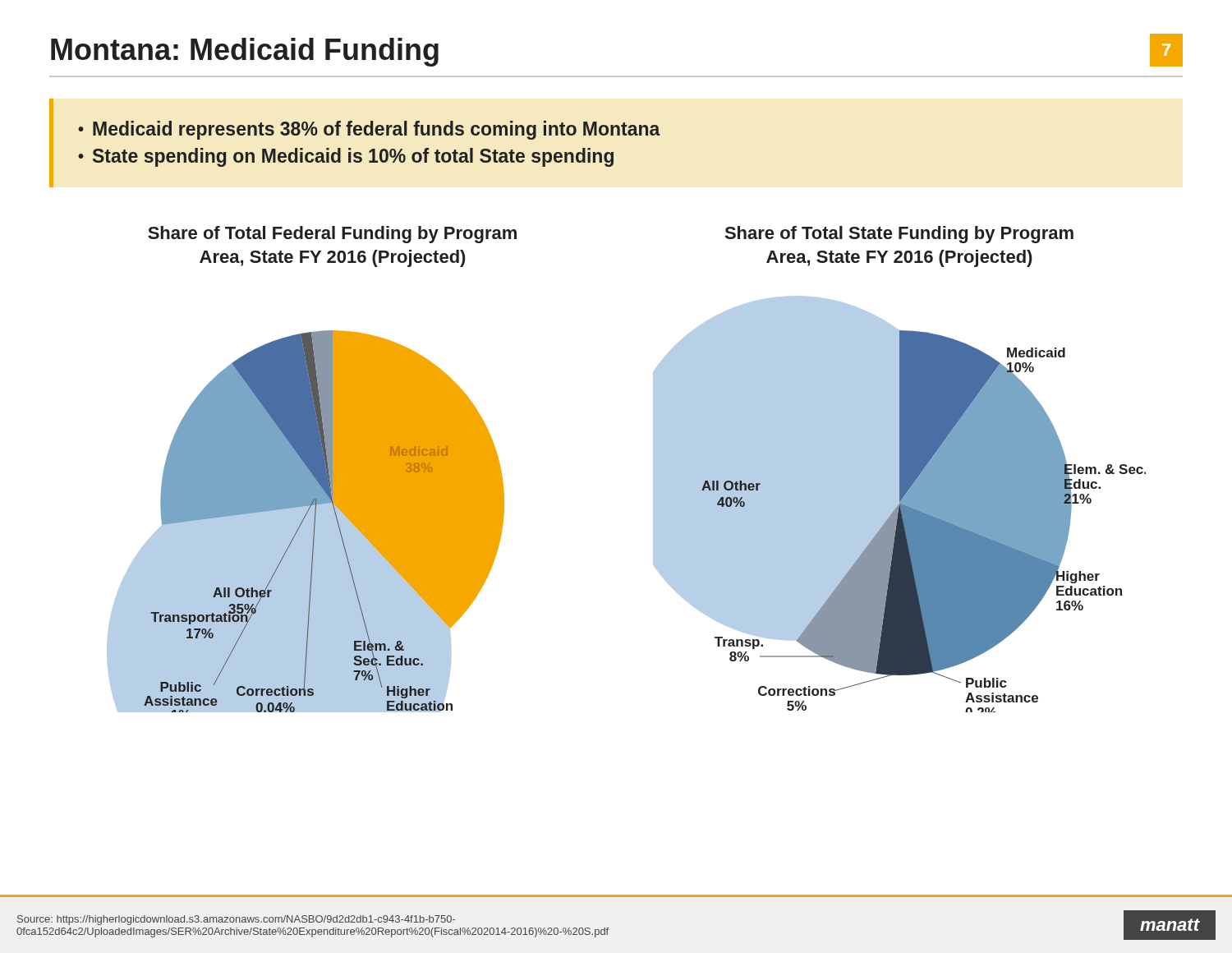The height and width of the screenshot is (953, 1232).
Task: Click on the list item with the text "• Medicaid represents 38%"
Action: 369,129
